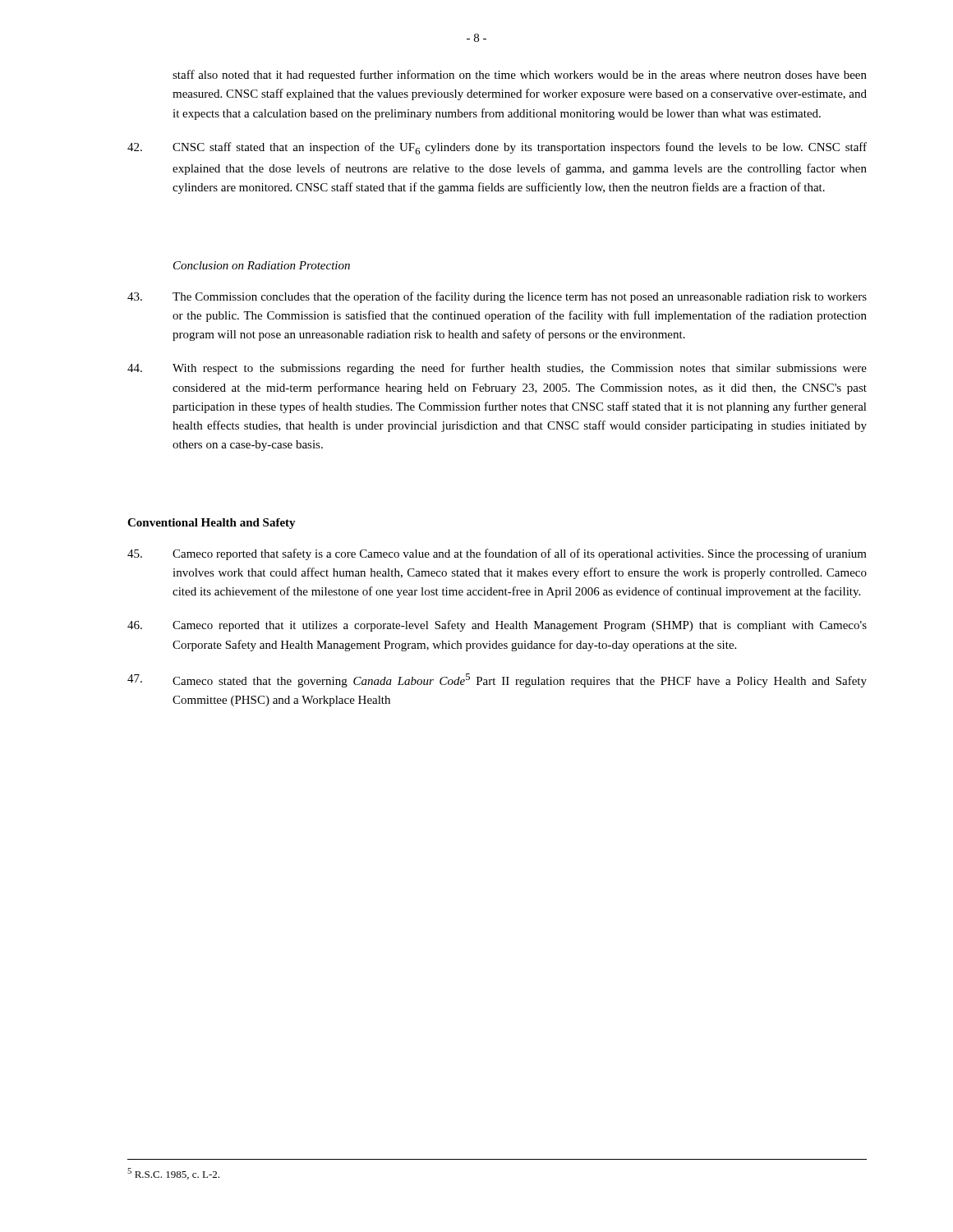Locate the footnote that reads "5 R.S.C. 1985, c. L-2."
The image size is (953, 1232).
pos(174,1173)
